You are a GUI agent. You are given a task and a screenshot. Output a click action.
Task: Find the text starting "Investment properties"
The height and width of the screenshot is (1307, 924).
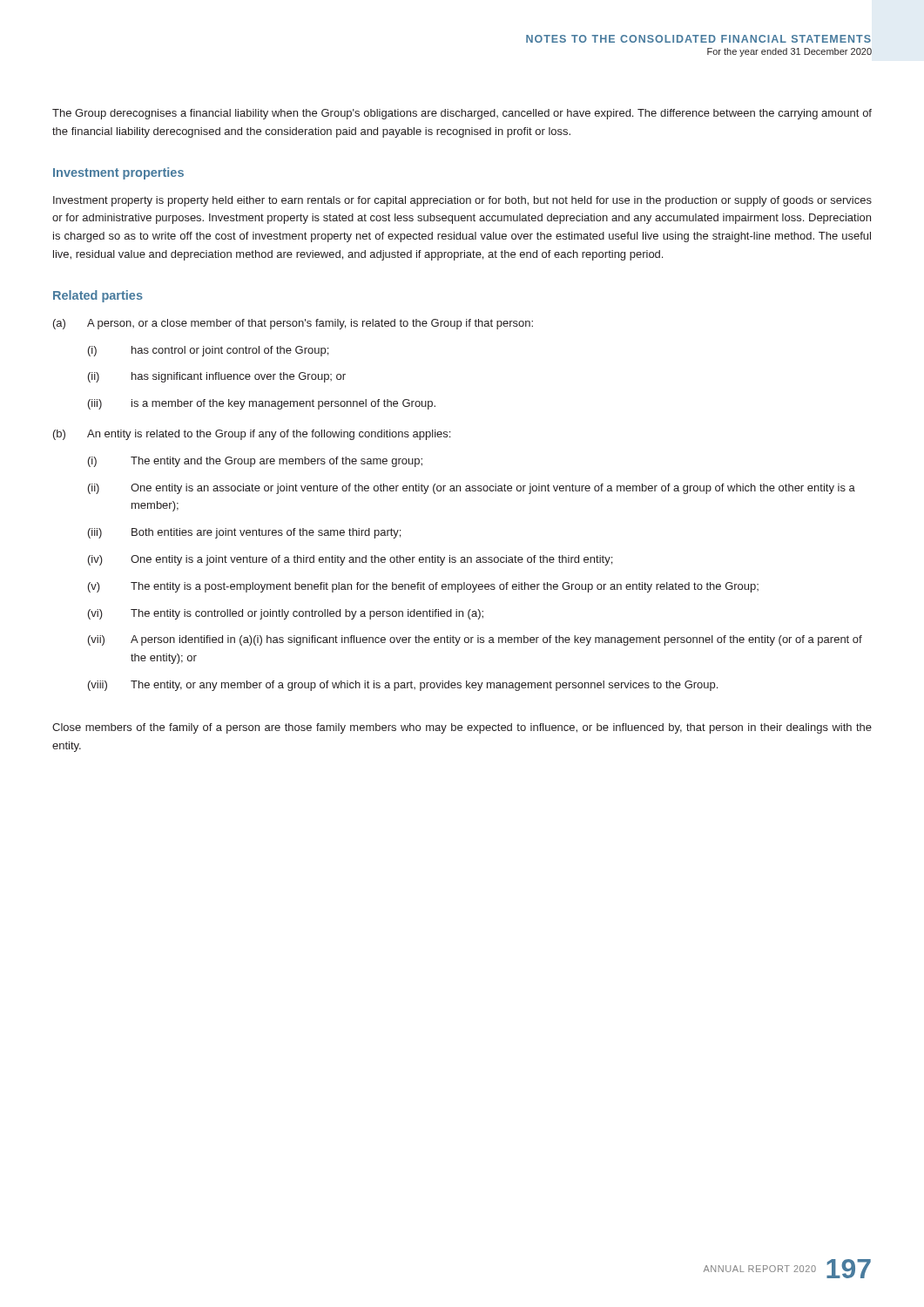click(118, 172)
